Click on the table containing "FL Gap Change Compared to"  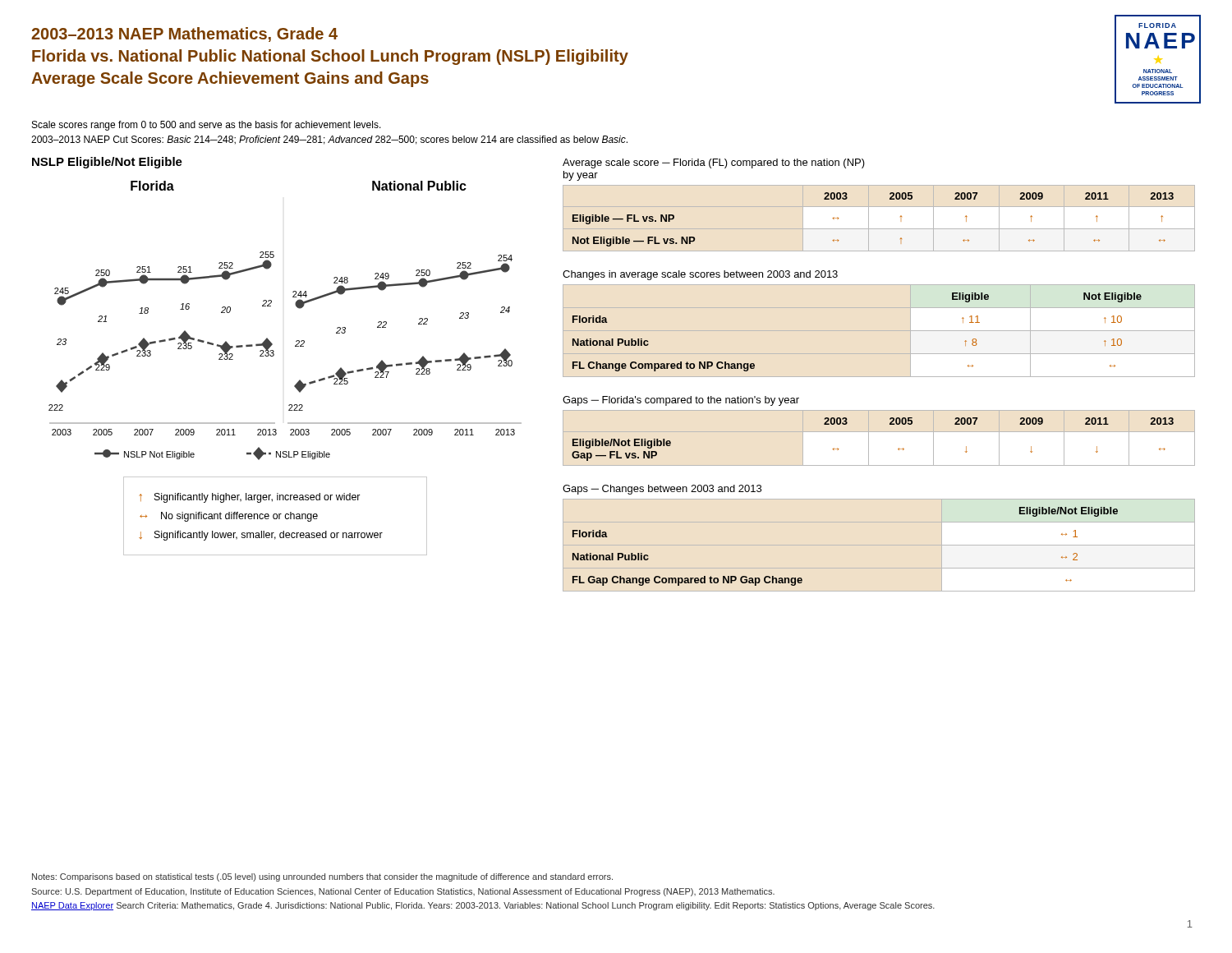879,545
